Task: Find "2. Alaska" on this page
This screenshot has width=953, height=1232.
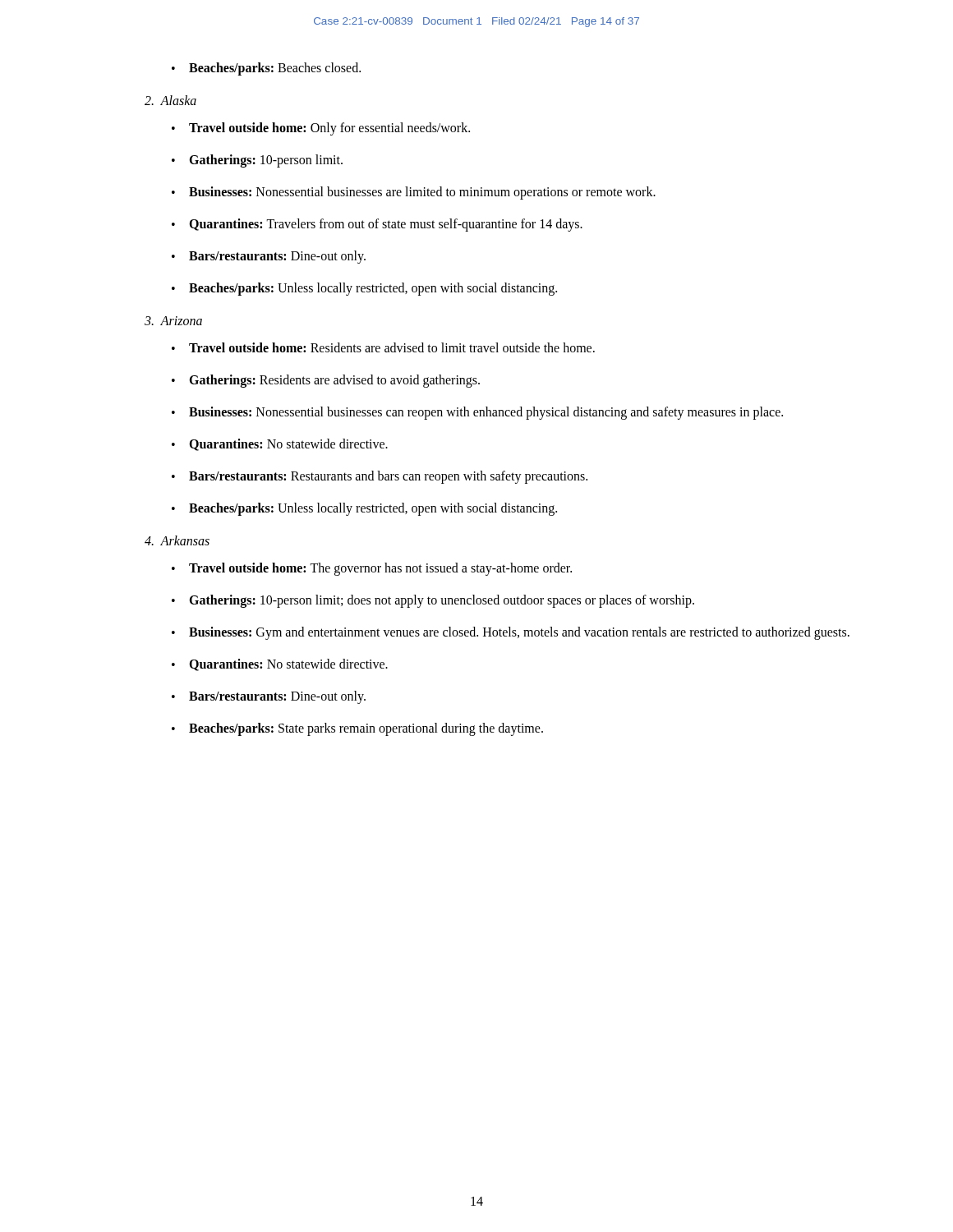Action: click(x=171, y=101)
